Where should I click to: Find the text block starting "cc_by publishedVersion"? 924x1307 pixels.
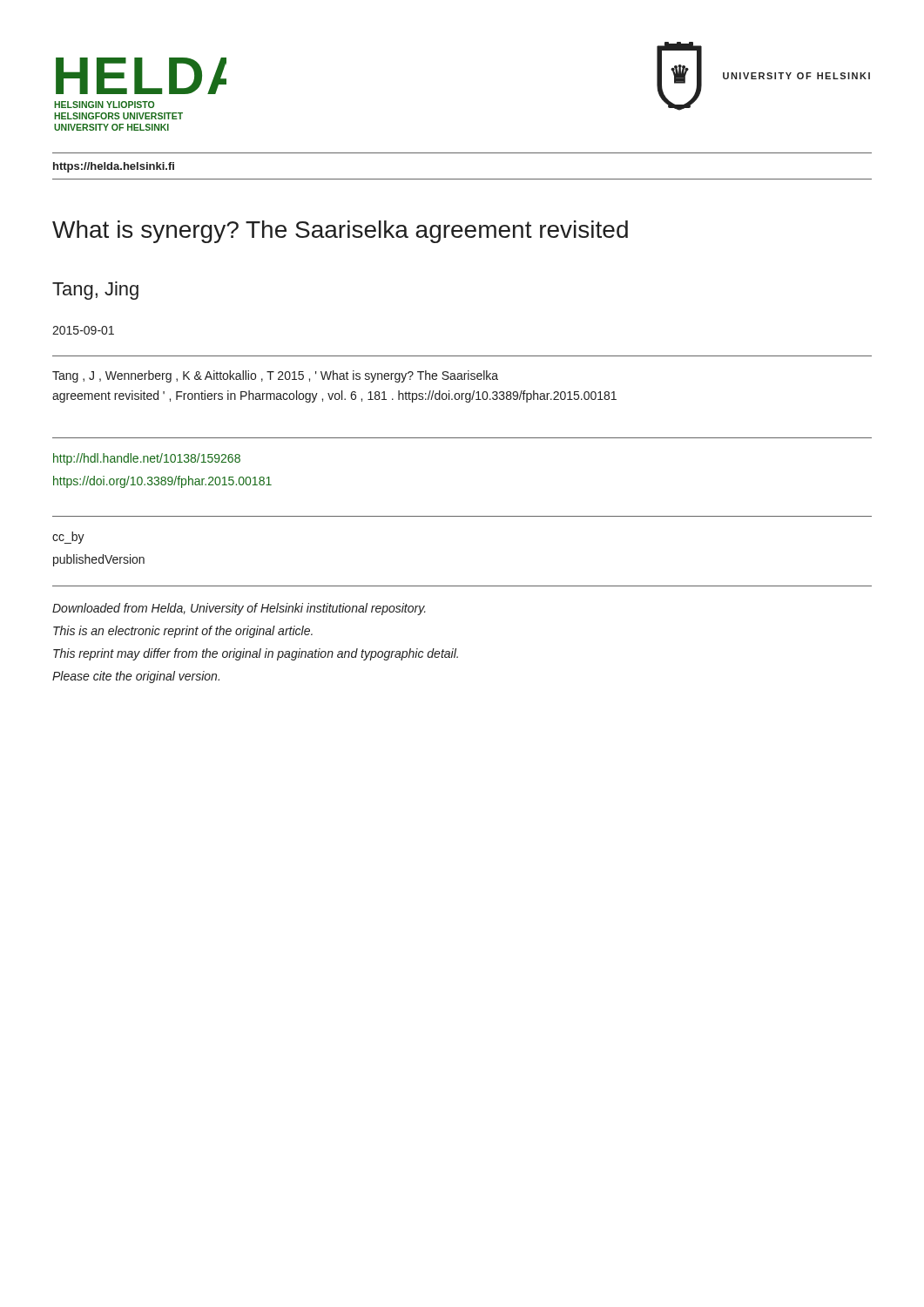68,538
